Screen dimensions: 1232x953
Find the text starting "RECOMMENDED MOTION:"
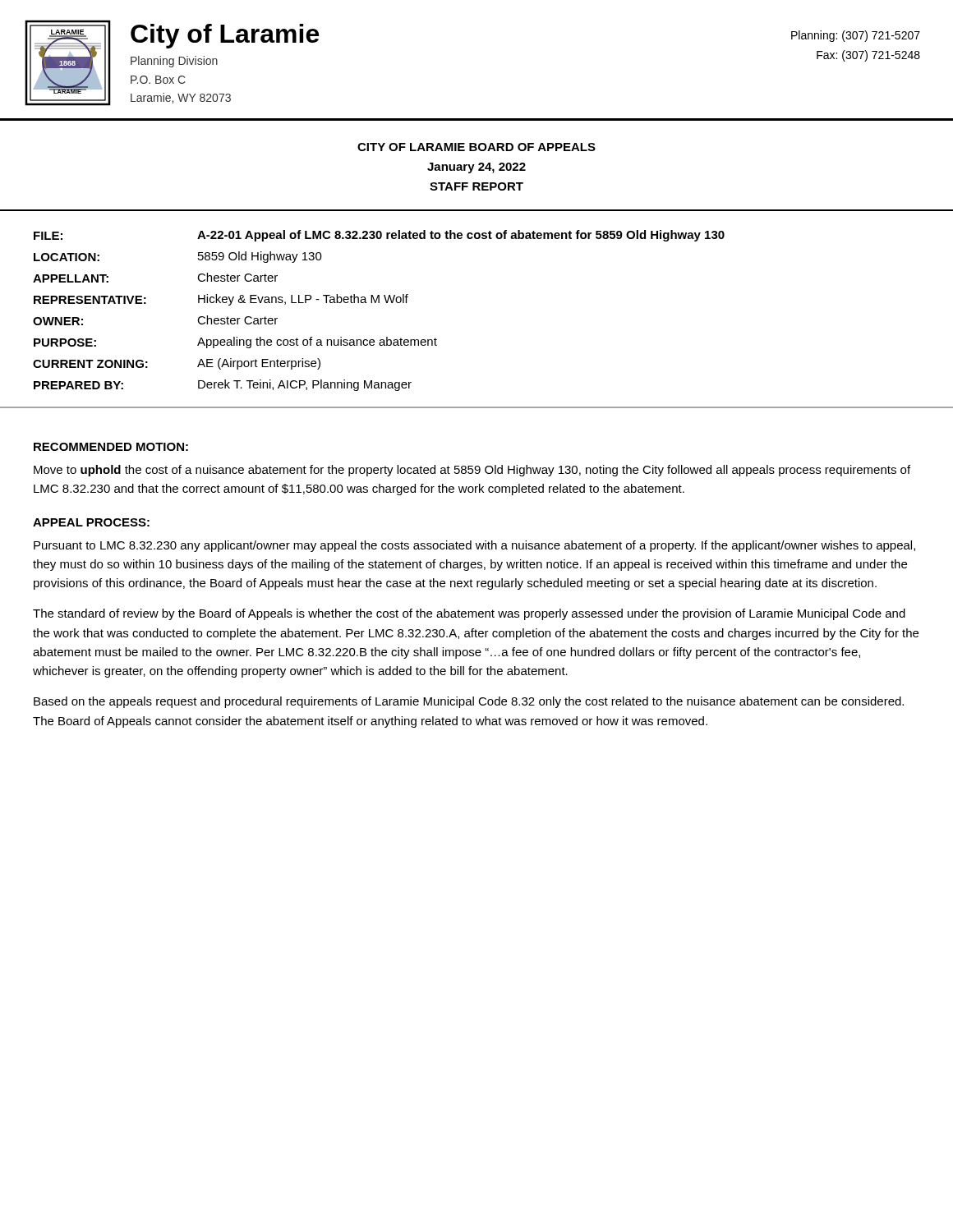point(111,446)
